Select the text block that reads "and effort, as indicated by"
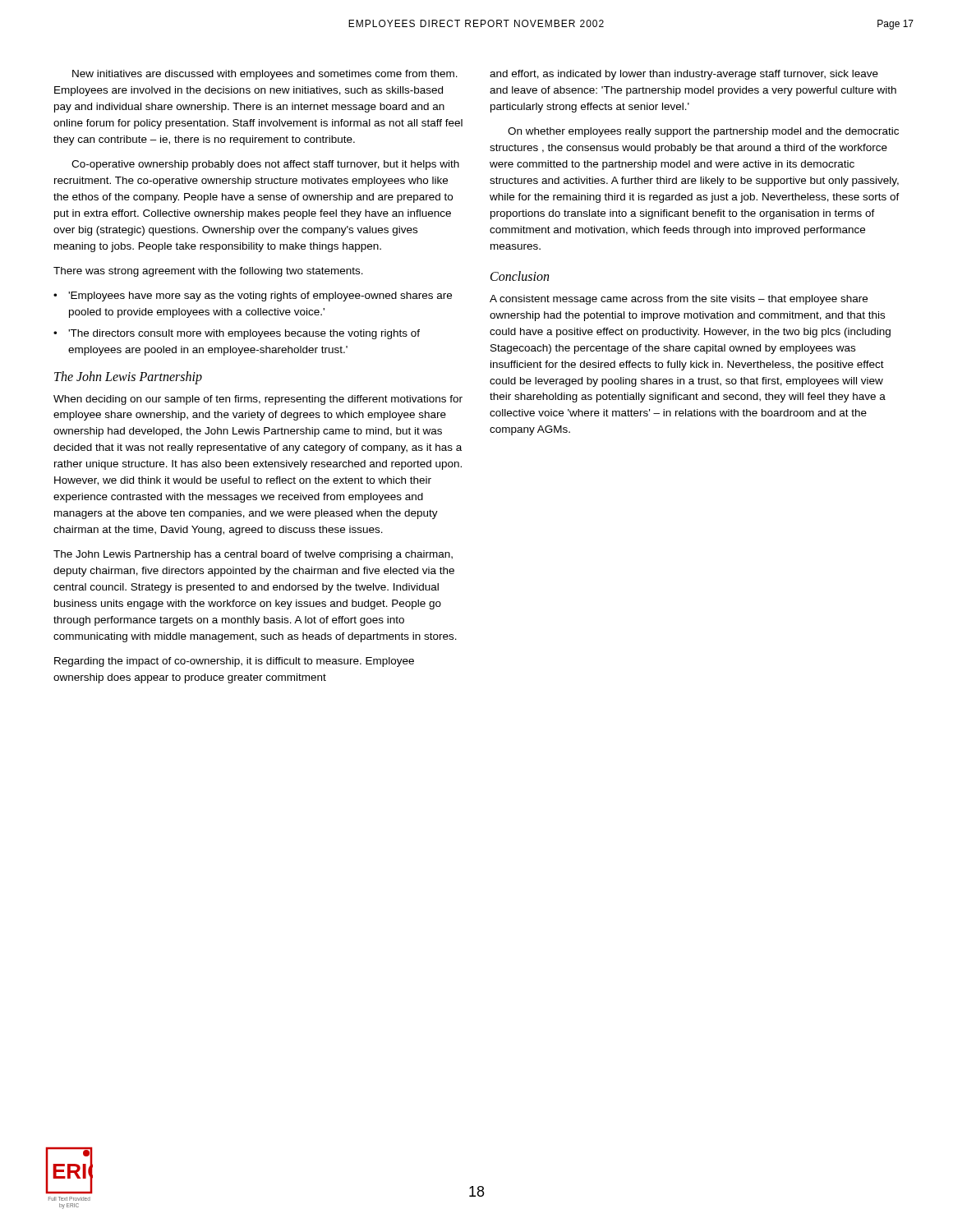Image resolution: width=953 pixels, height=1232 pixels. 693,90
